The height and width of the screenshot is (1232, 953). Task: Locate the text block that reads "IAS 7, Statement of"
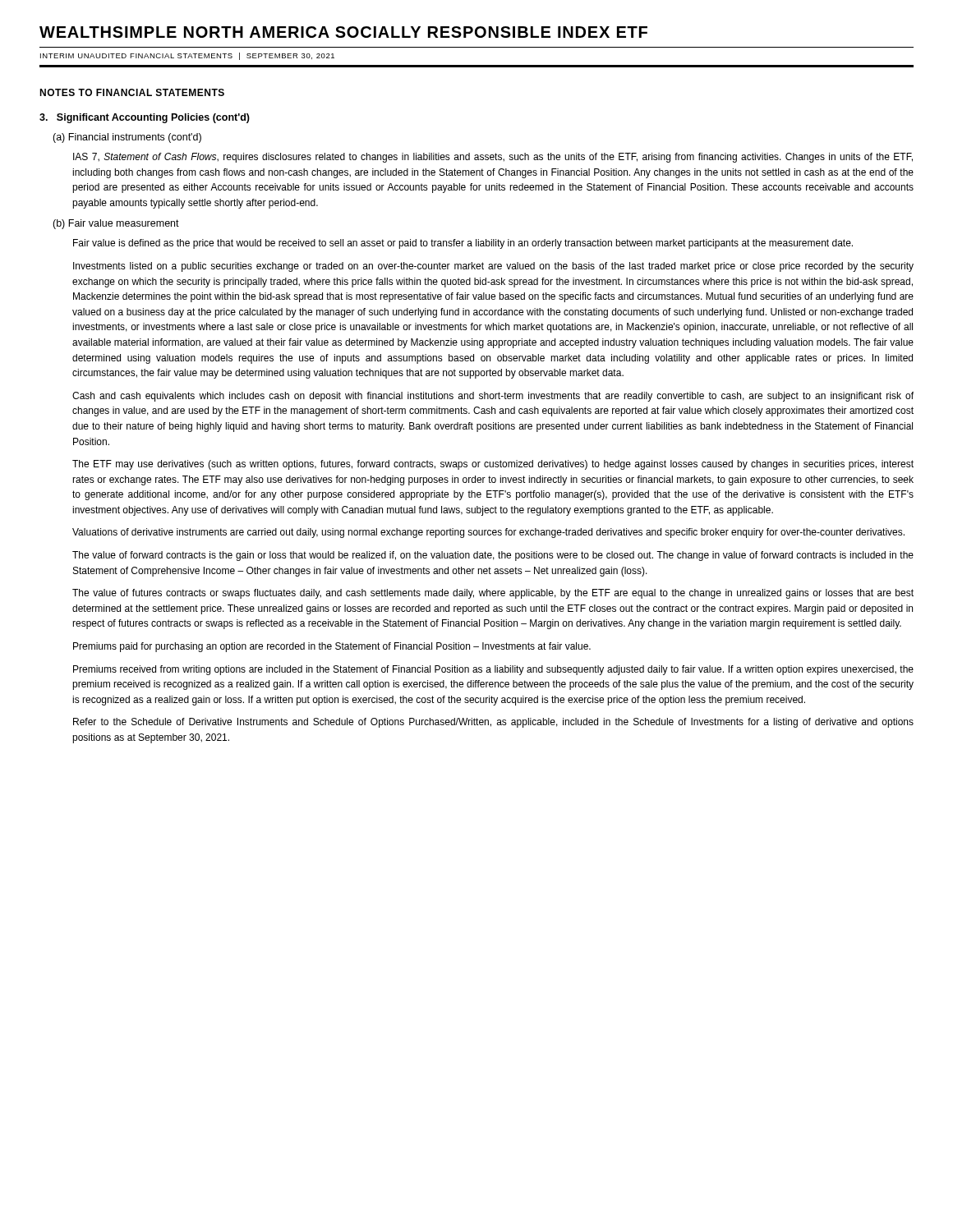click(476, 180)
